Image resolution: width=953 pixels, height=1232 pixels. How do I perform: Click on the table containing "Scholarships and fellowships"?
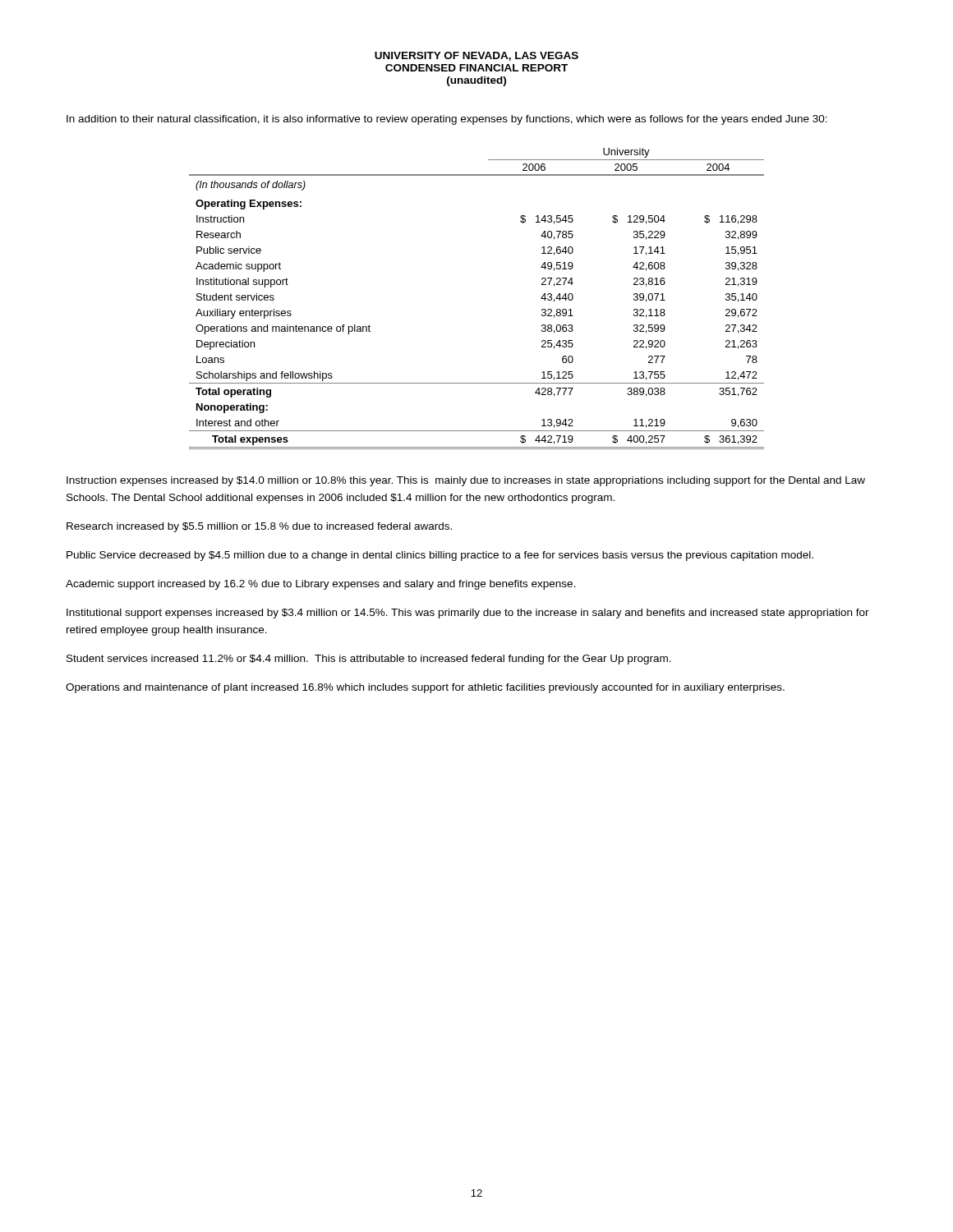point(476,297)
